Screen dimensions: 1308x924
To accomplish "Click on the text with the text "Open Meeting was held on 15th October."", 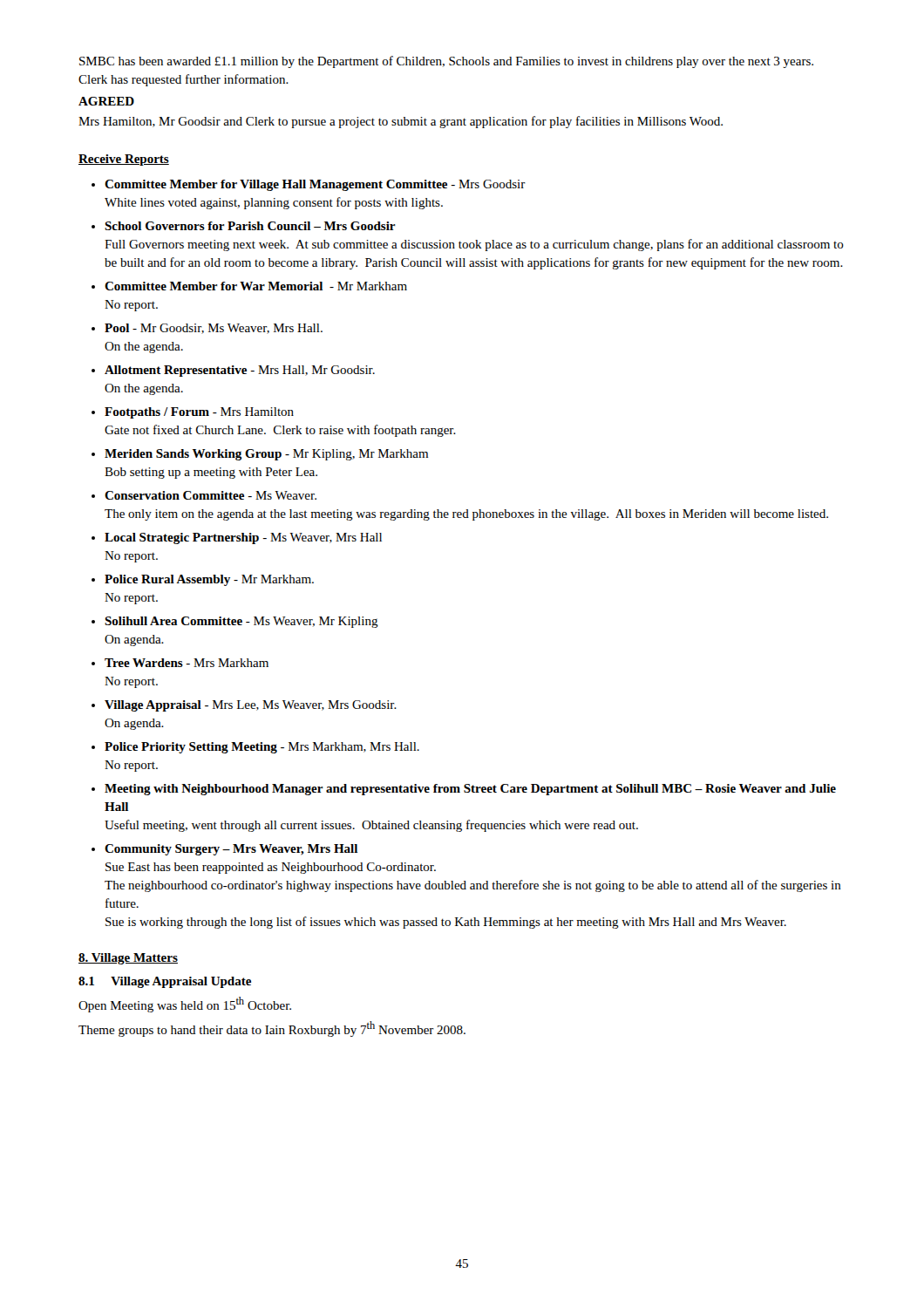I will click(x=185, y=1004).
